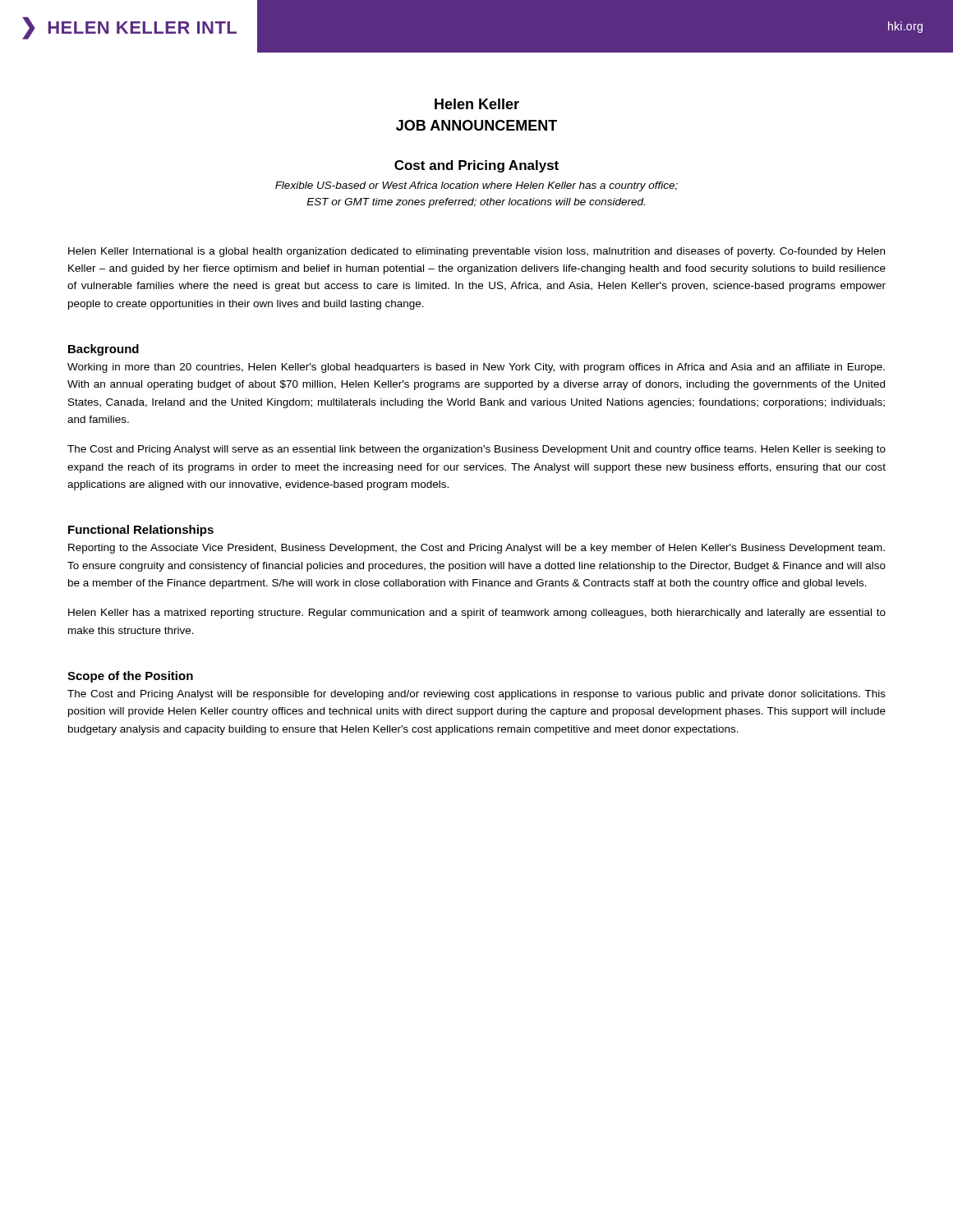This screenshot has height=1232, width=953.
Task: Locate the text "Scope of the Position"
Action: (x=130, y=676)
